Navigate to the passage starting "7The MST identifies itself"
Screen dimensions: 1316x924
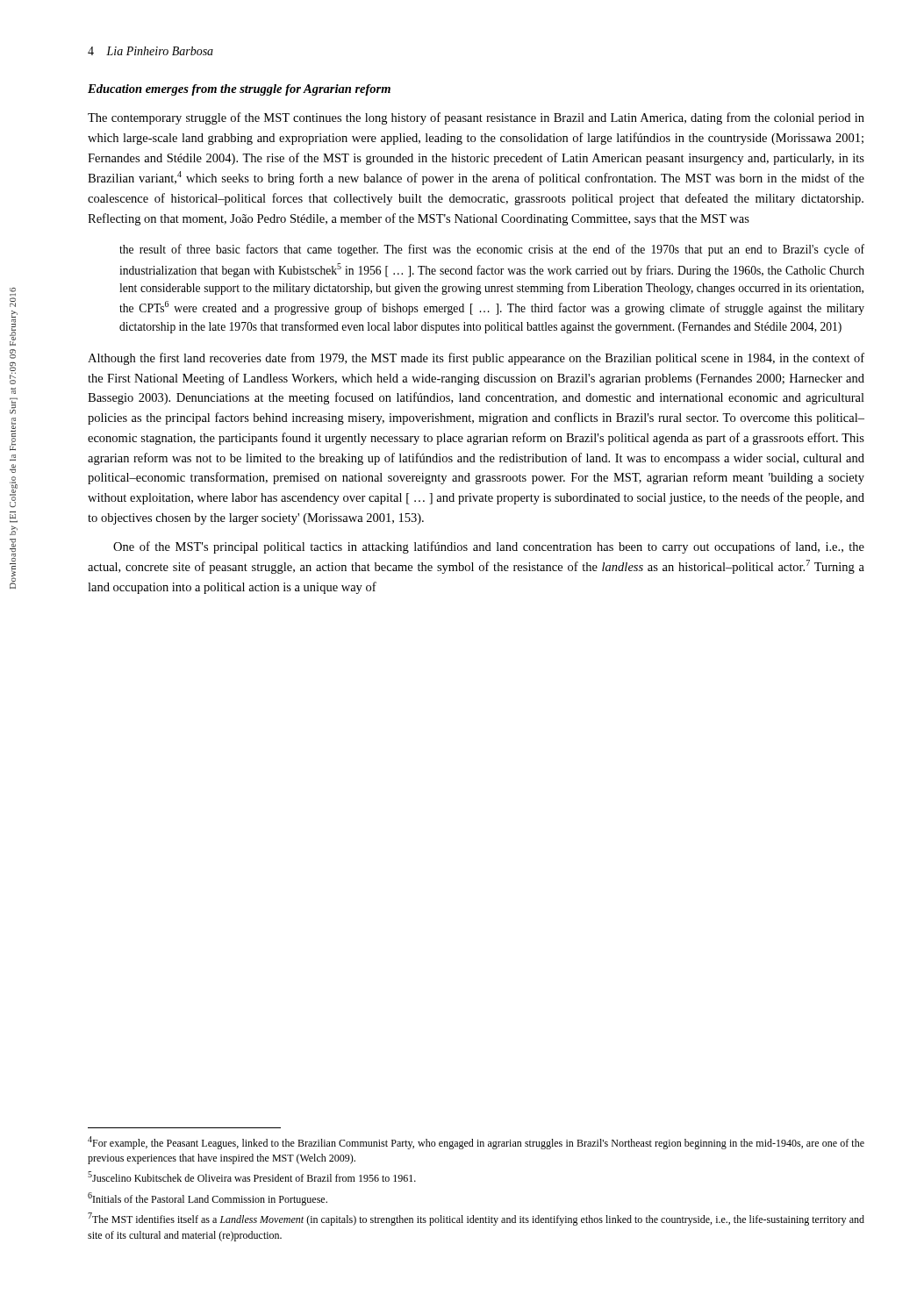tap(476, 1226)
